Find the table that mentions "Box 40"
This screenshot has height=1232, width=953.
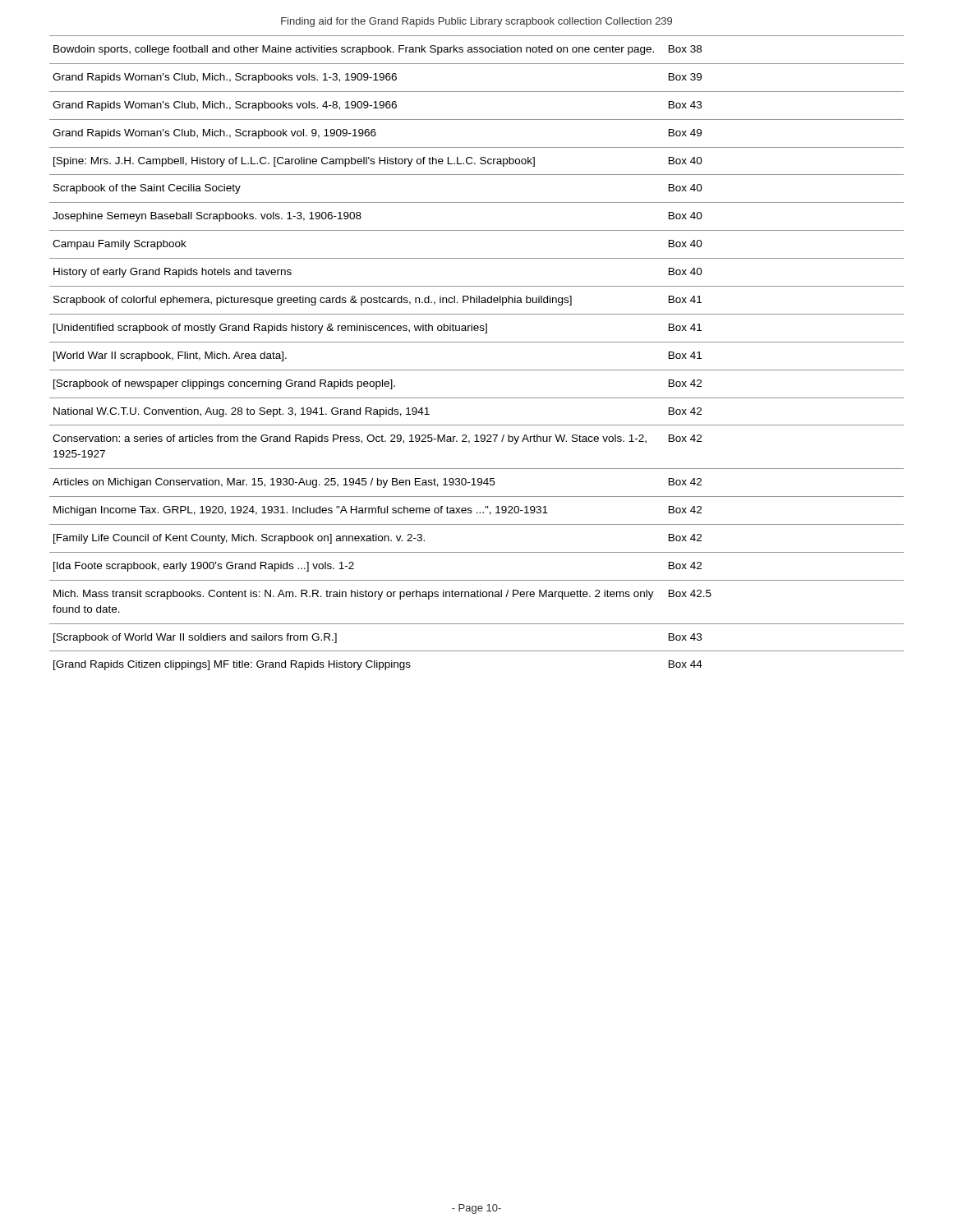[x=476, y=357]
